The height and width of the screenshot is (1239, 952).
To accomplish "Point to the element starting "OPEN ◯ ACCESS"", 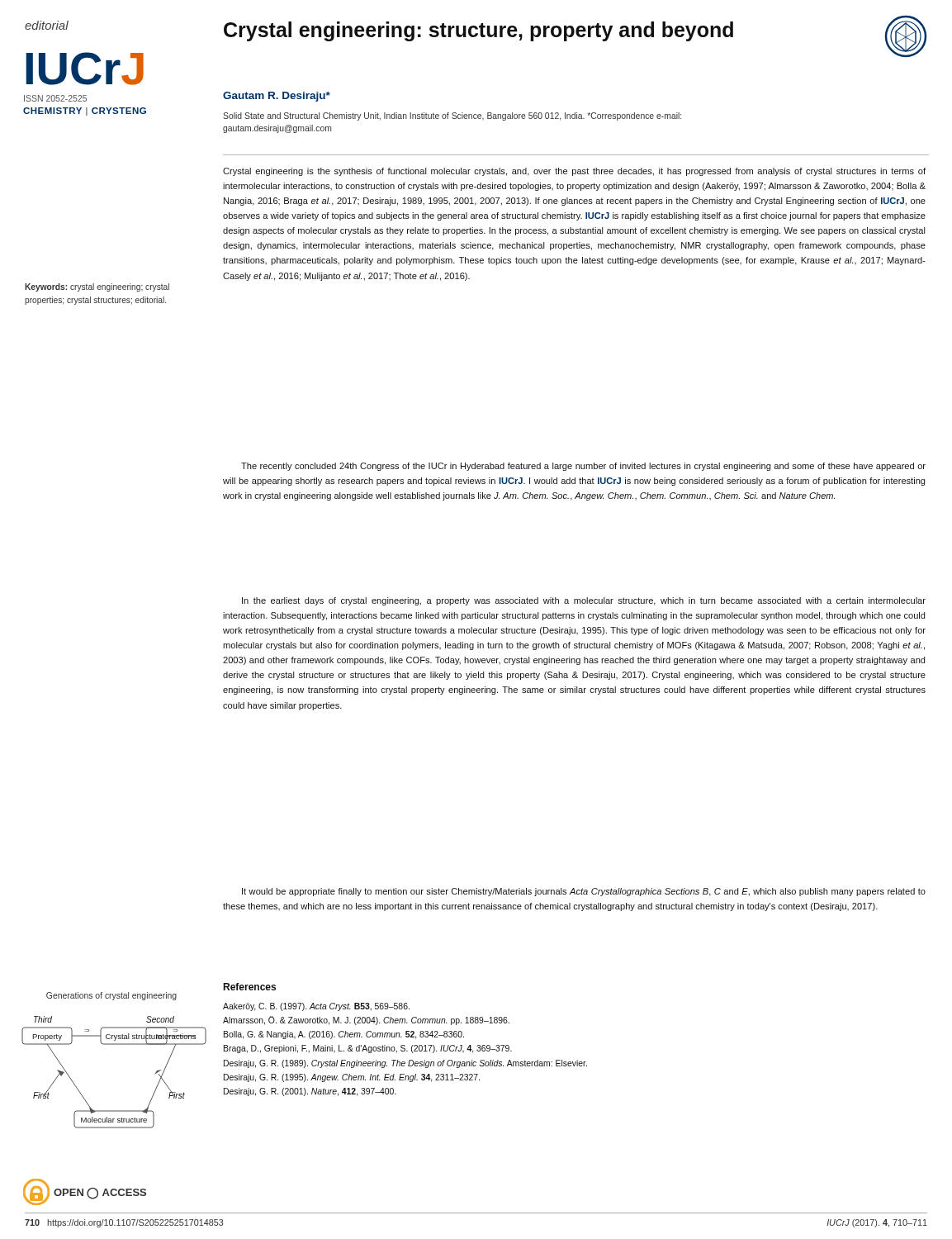I will 85,1192.
